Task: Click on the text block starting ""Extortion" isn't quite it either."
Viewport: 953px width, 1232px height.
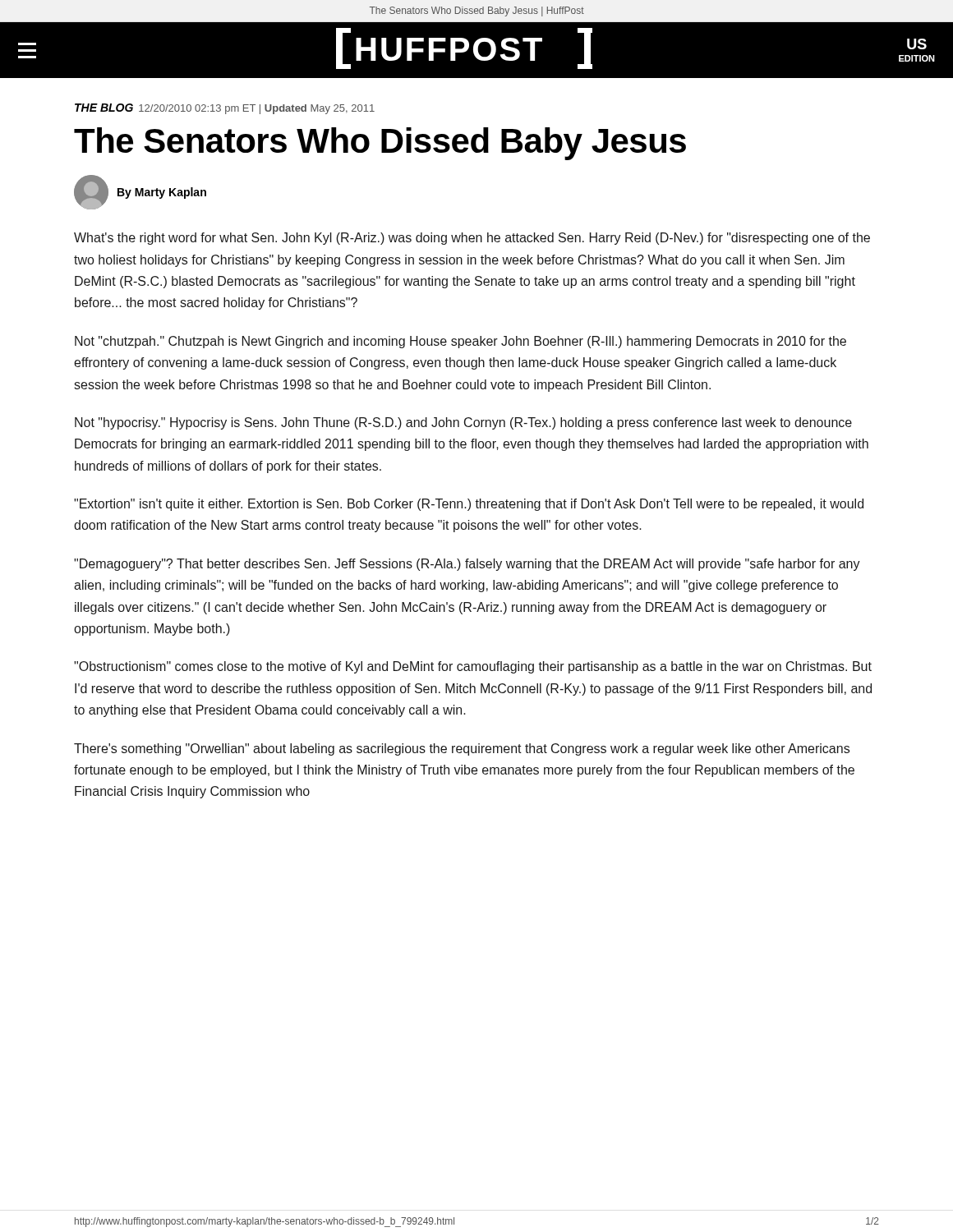Action: click(x=469, y=515)
